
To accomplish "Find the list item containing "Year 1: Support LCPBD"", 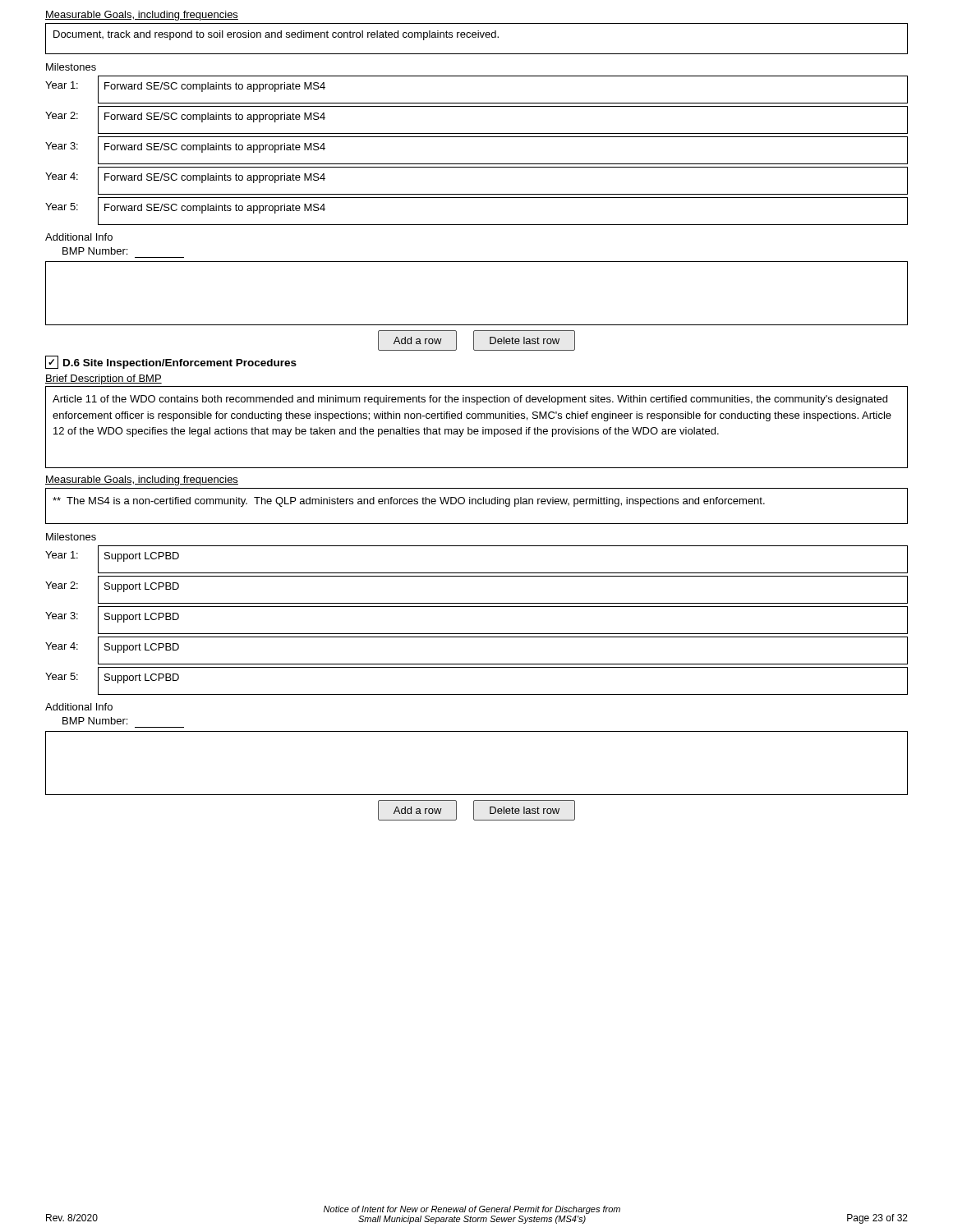I will point(476,559).
